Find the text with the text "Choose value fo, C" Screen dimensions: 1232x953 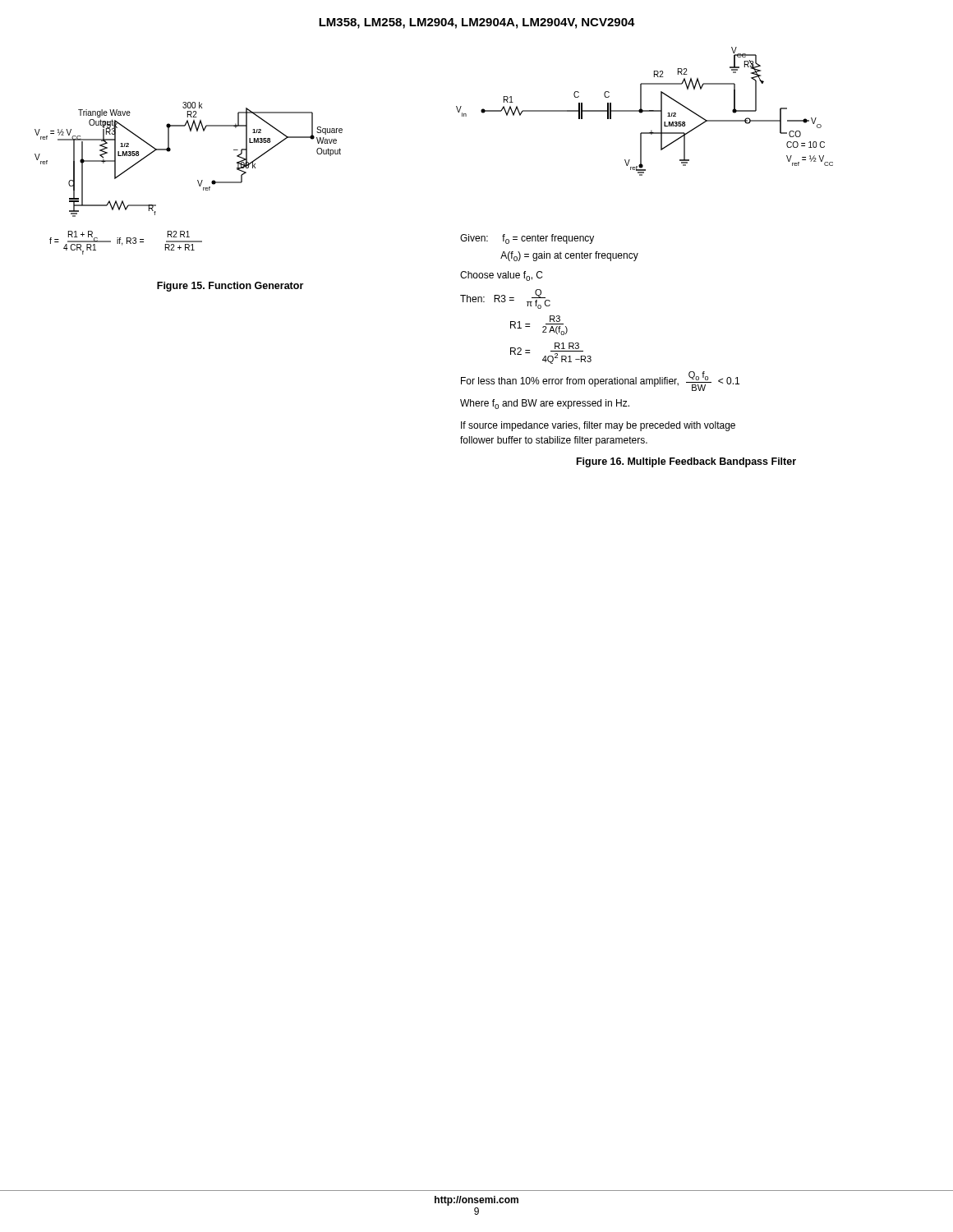502,276
